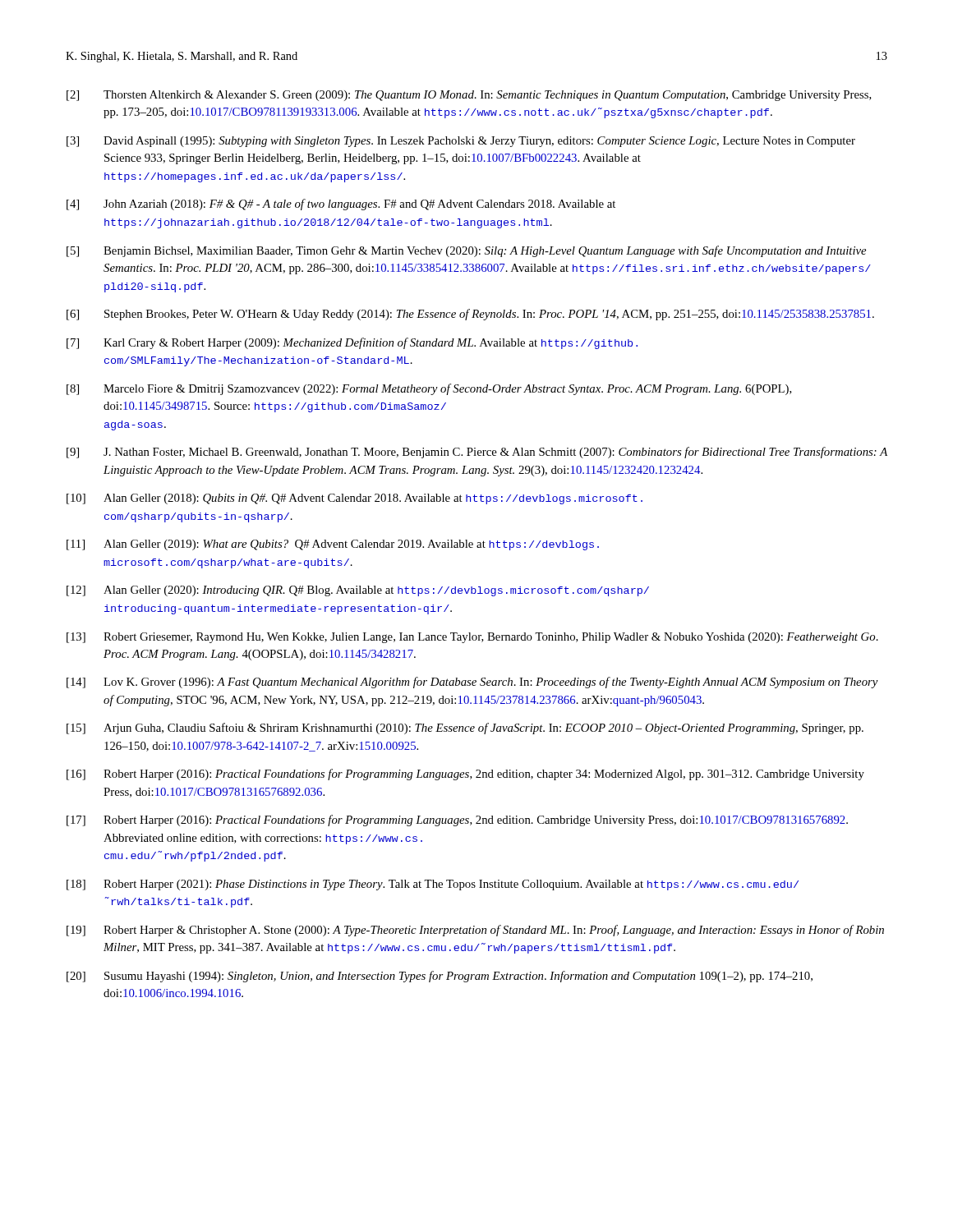Viewport: 953px width, 1232px height.
Task: Point to the block starting "[12] Alan Geller (2020):"
Action: click(476, 600)
